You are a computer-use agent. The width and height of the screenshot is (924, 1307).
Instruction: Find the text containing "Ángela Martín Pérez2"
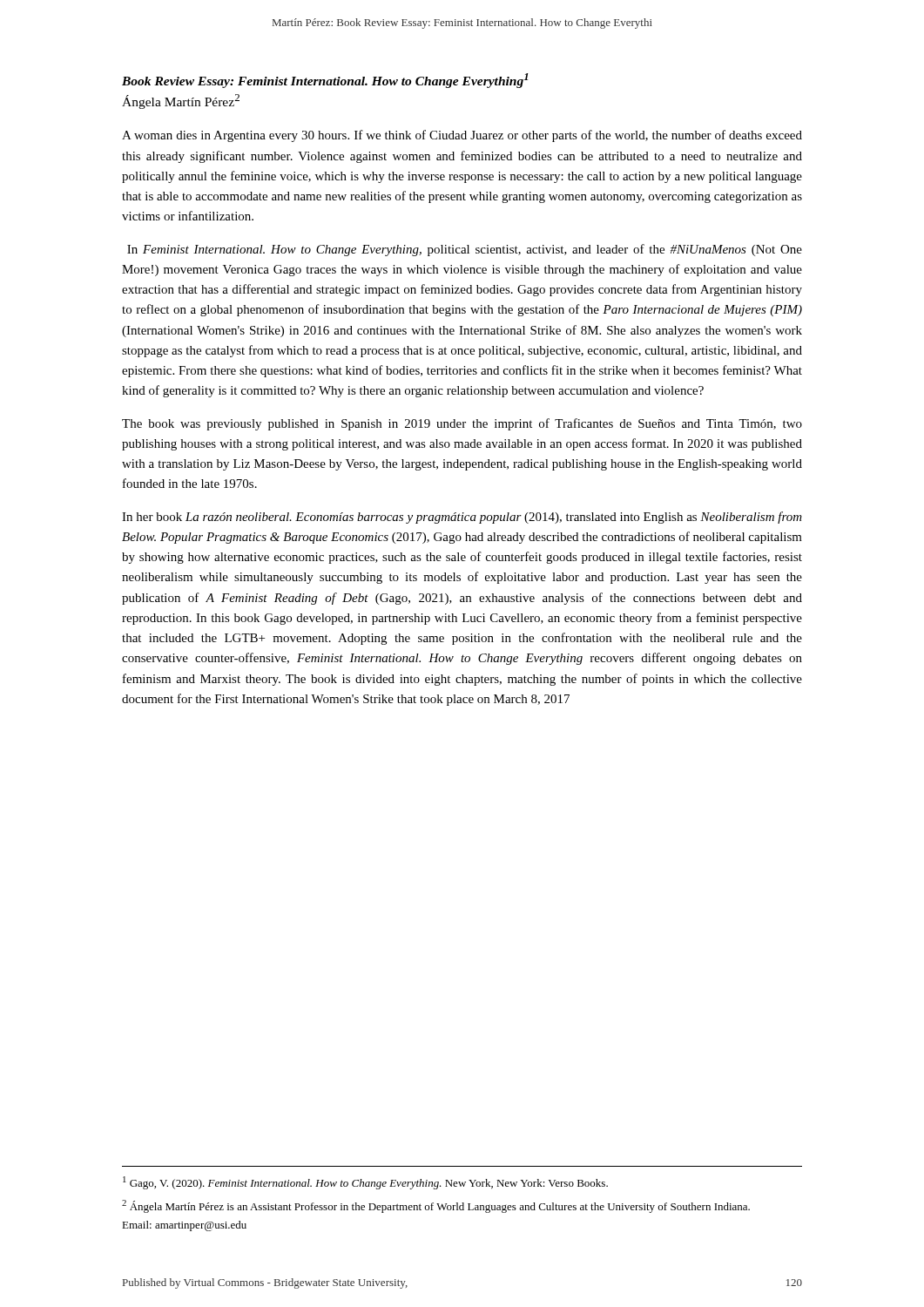181,100
